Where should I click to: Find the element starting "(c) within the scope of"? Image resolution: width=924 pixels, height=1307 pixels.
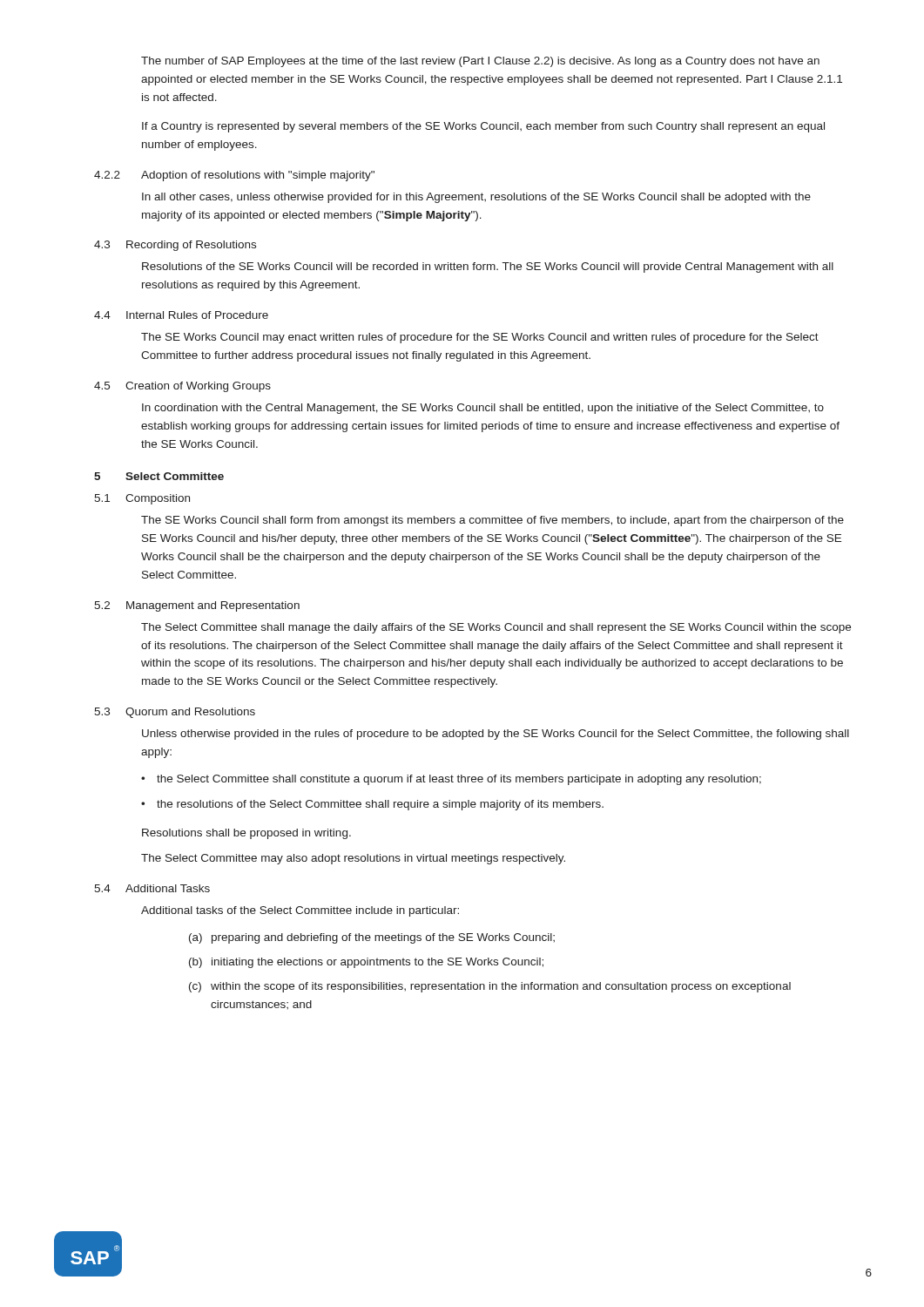(521, 995)
